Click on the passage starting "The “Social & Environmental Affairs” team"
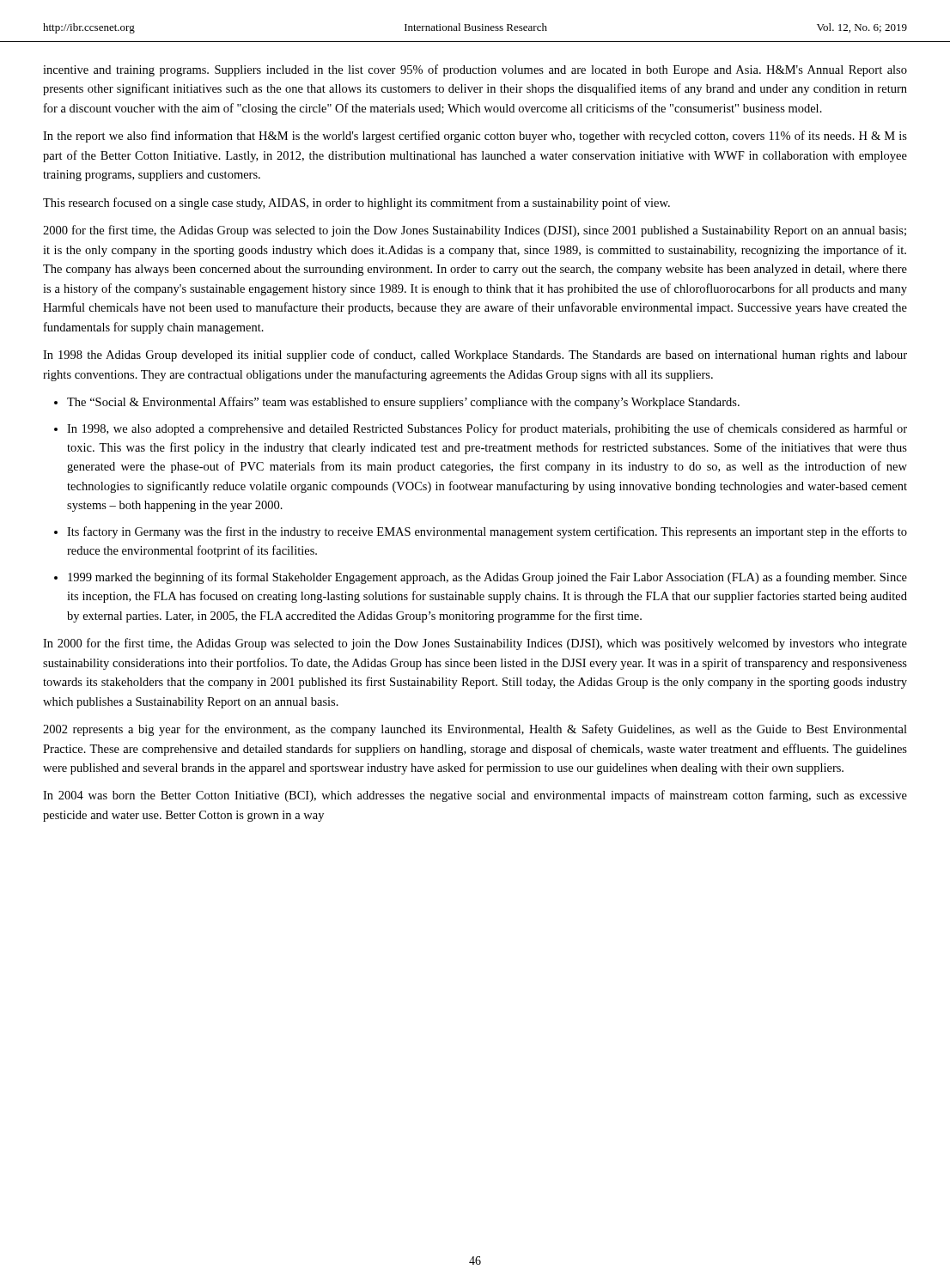The height and width of the screenshot is (1288, 950). (404, 402)
